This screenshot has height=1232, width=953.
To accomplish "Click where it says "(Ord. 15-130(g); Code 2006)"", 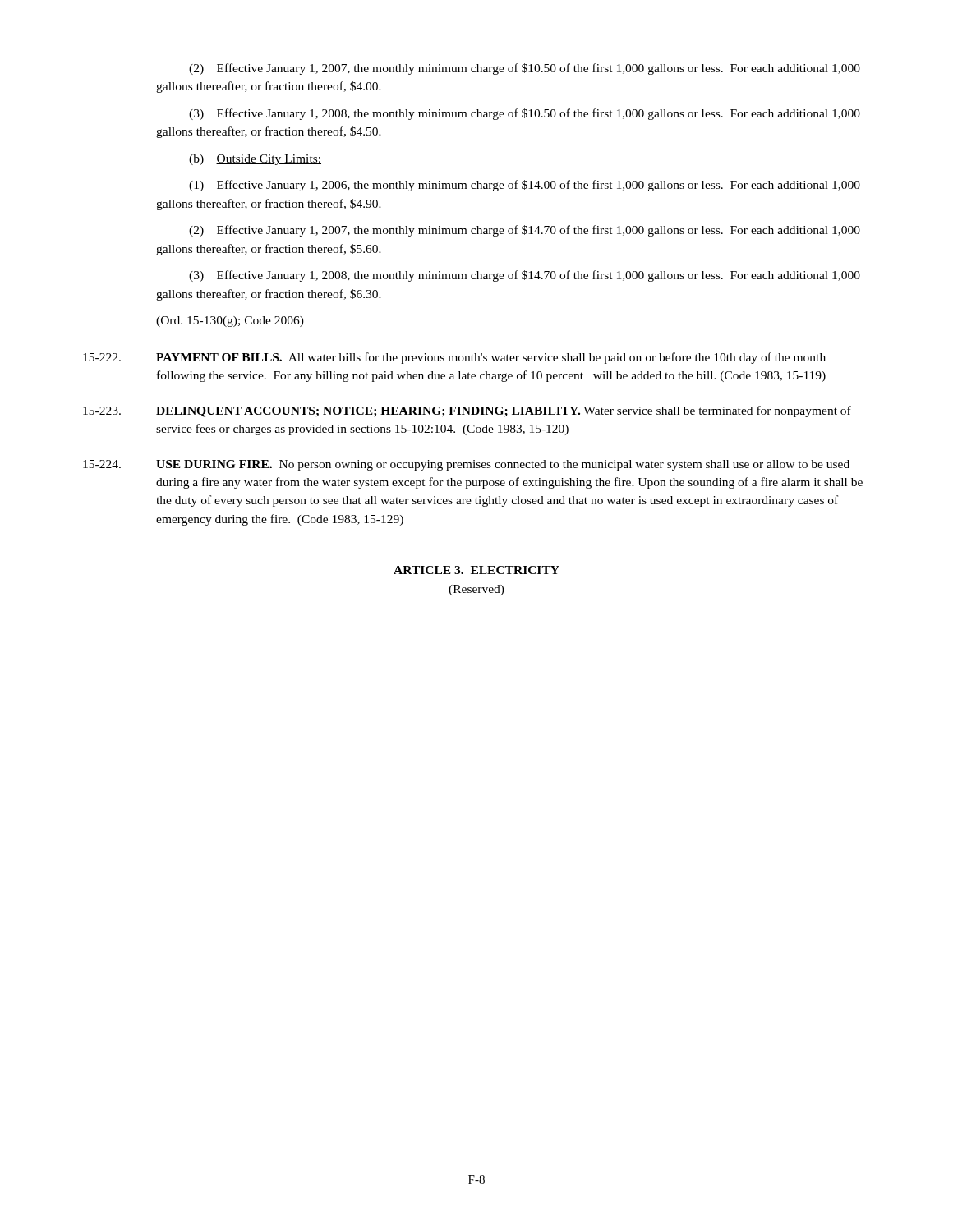I will pyautogui.click(x=230, y=322).
